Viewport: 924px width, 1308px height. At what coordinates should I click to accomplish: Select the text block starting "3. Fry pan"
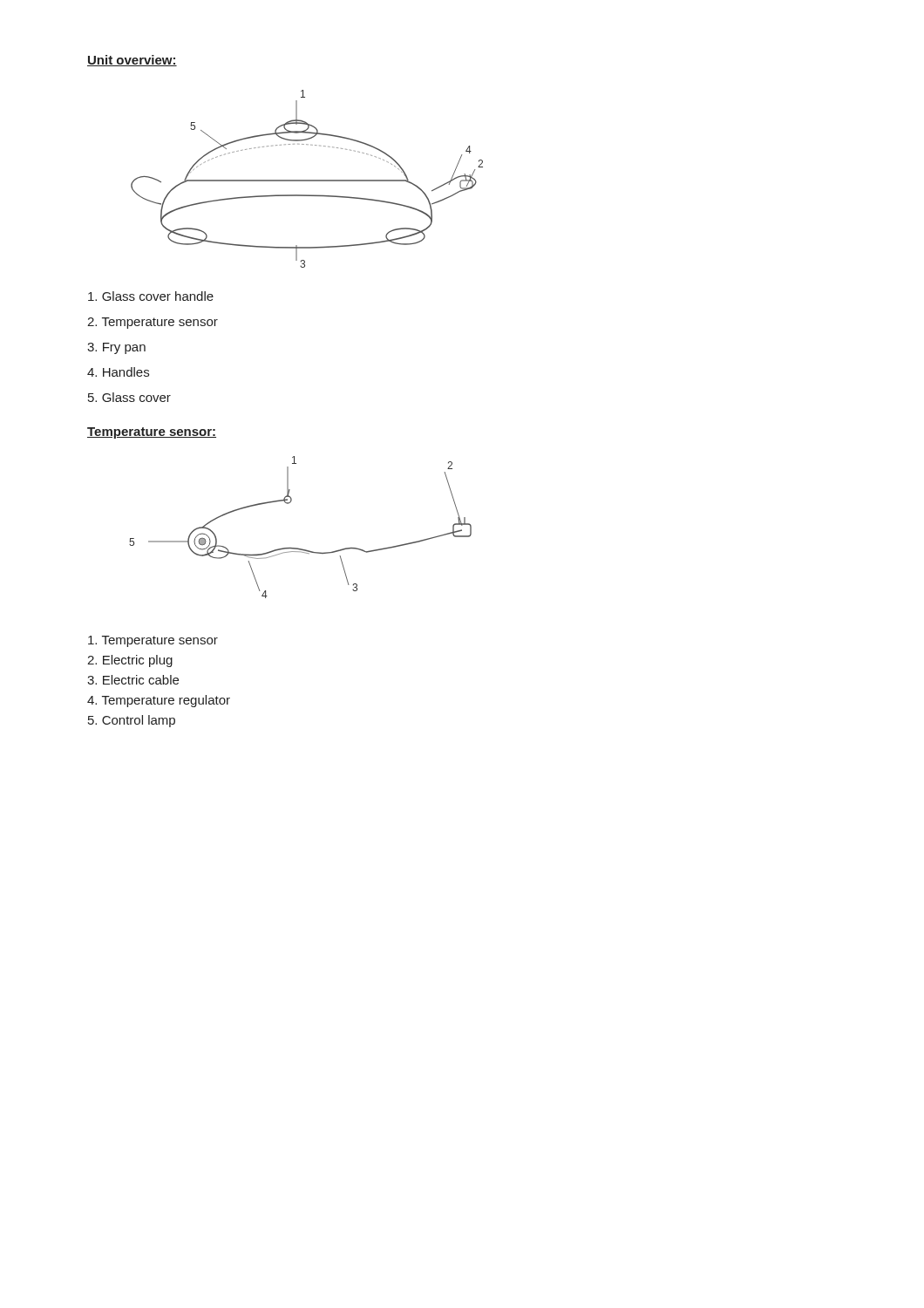(x=117, y=347)
